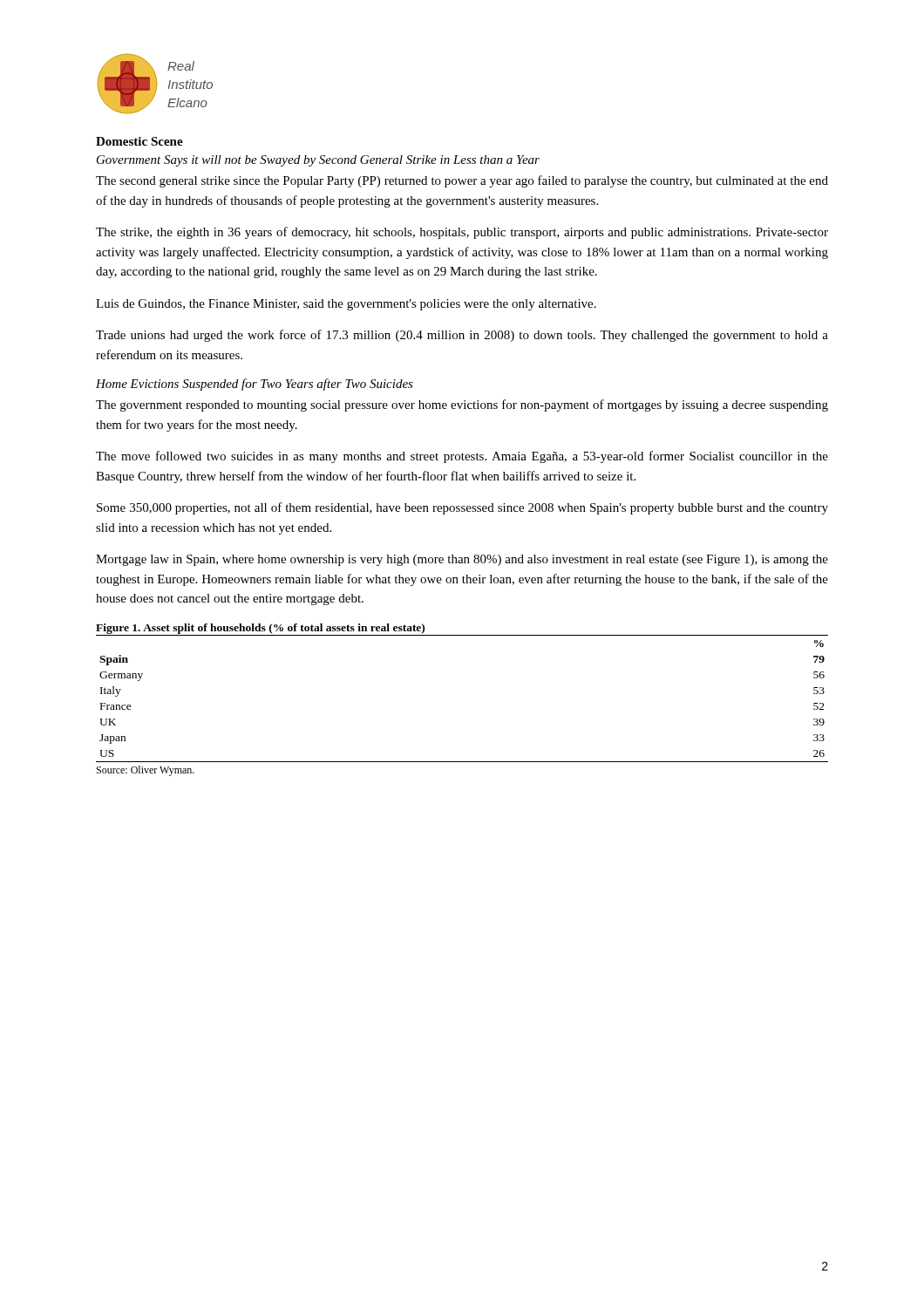Viewport: 924px width, 1308px height.
Task: Click on the region starting "The second general strike since"
Action: click(x=462, y=190)
